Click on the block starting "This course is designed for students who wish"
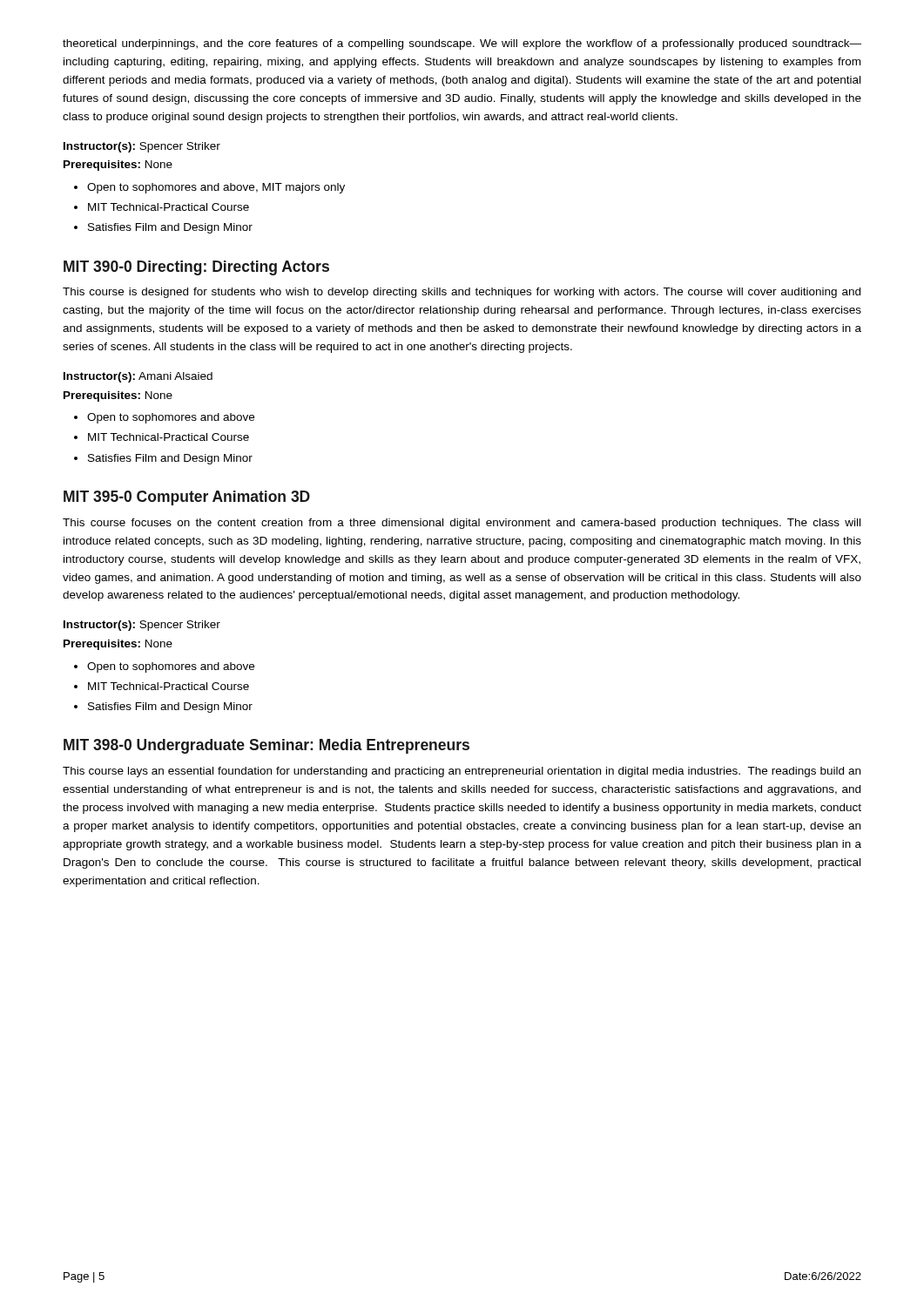 pyautogui.click(x=462, y=319)
